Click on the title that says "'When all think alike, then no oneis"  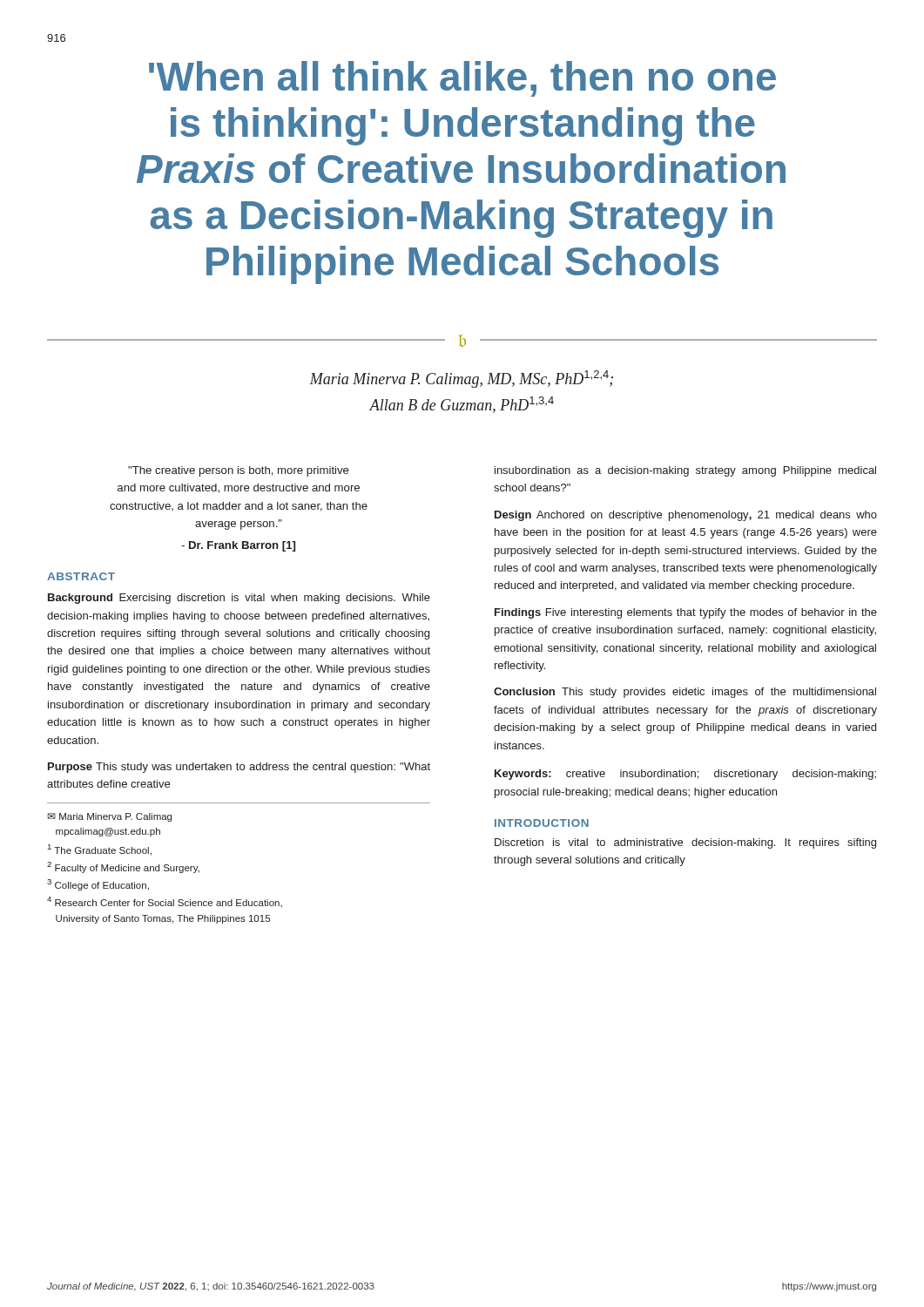[462, 169]
